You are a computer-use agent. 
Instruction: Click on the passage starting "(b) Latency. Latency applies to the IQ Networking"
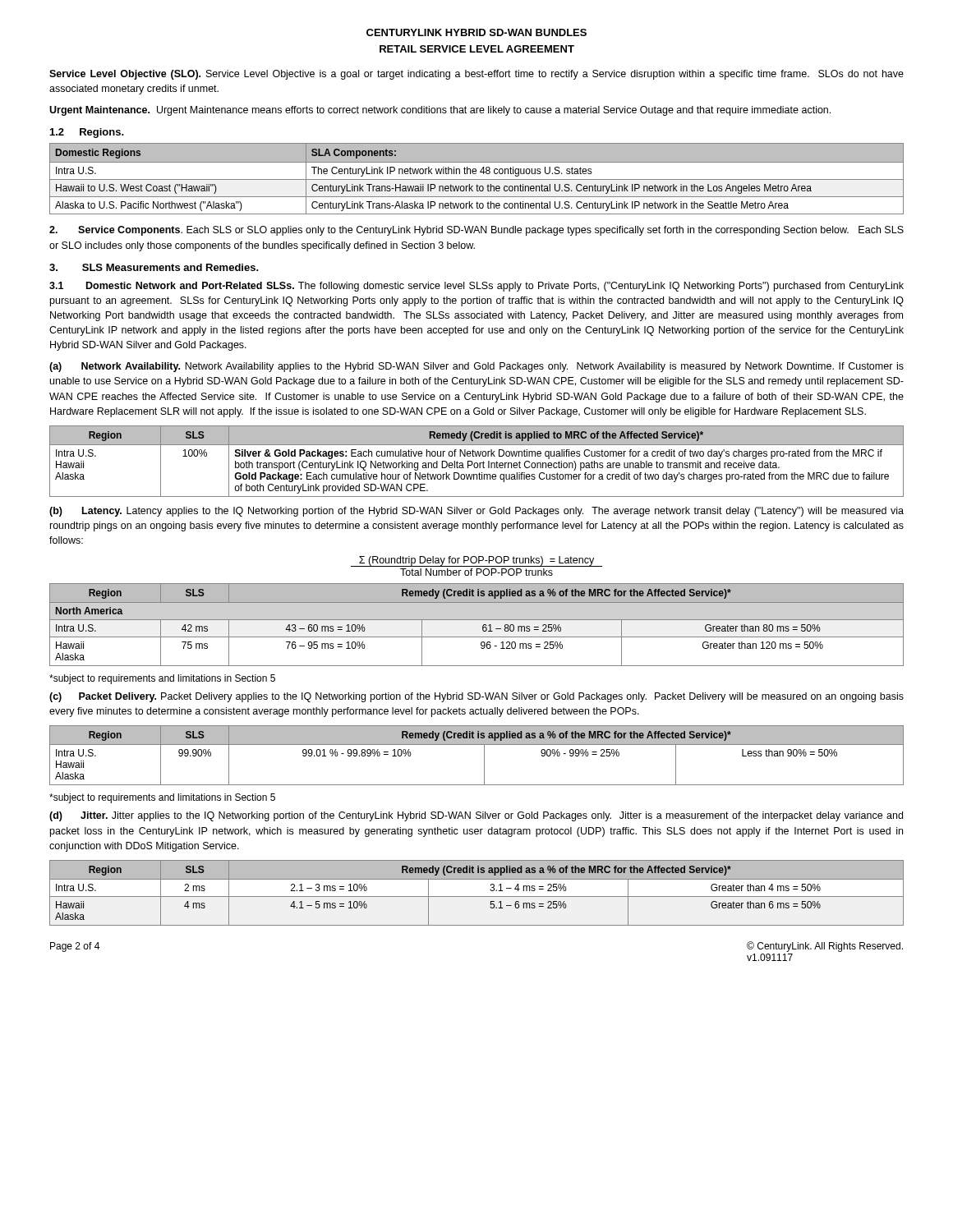click(476, 526)
